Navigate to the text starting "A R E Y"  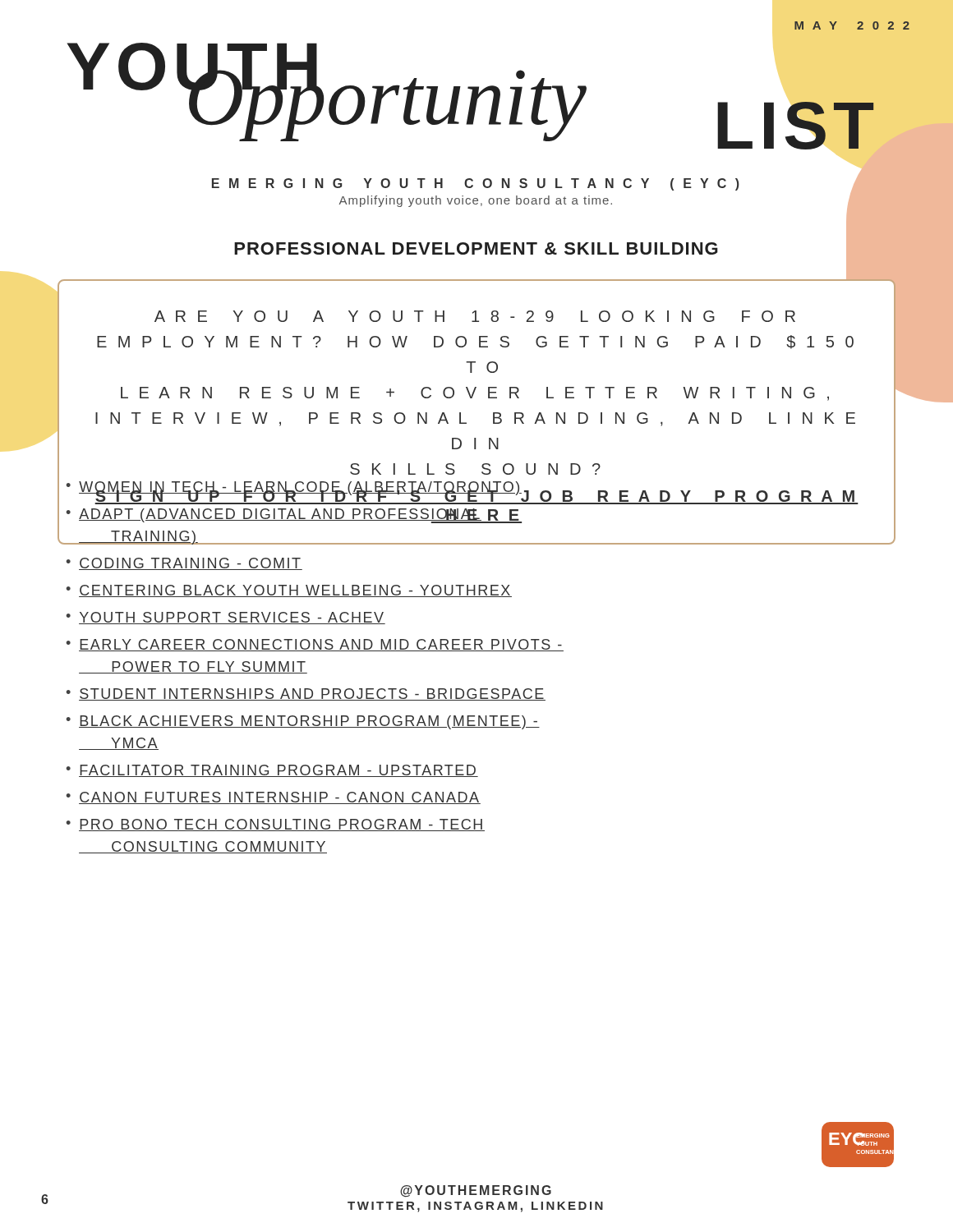click(x=475, y=316)
